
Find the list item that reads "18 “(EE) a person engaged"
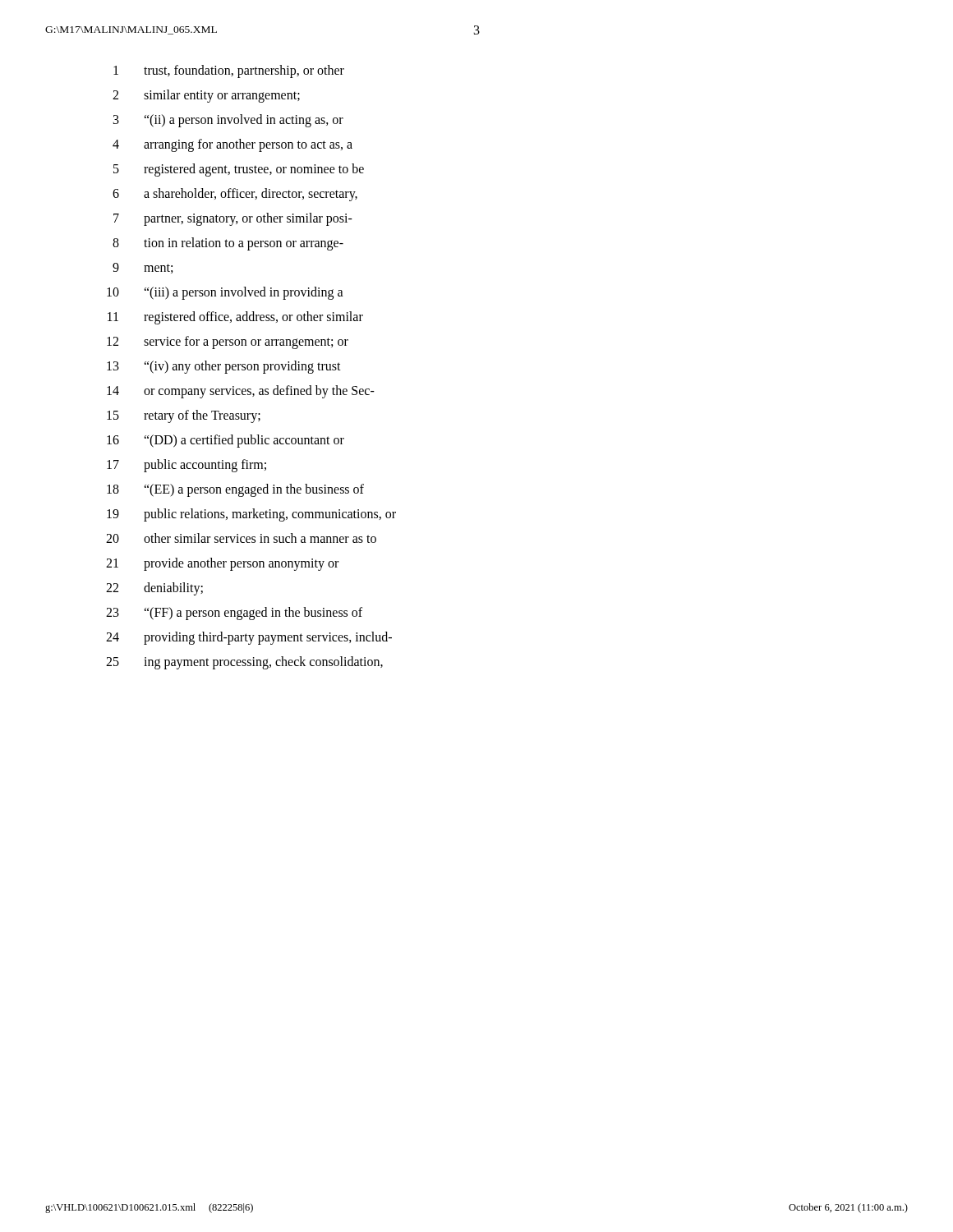(235, 490)
